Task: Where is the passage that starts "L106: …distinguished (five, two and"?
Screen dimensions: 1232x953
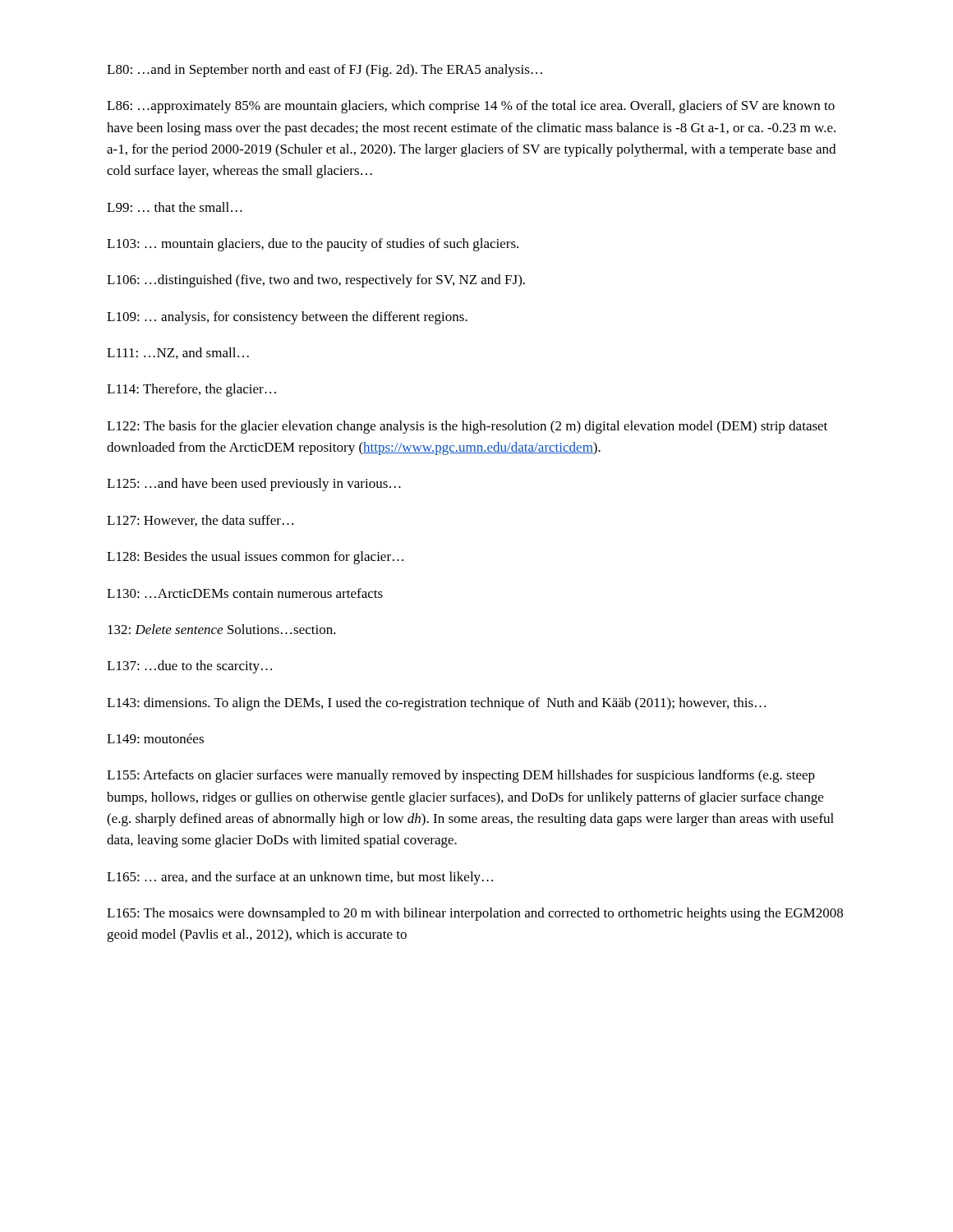Action: pos(316,280)
